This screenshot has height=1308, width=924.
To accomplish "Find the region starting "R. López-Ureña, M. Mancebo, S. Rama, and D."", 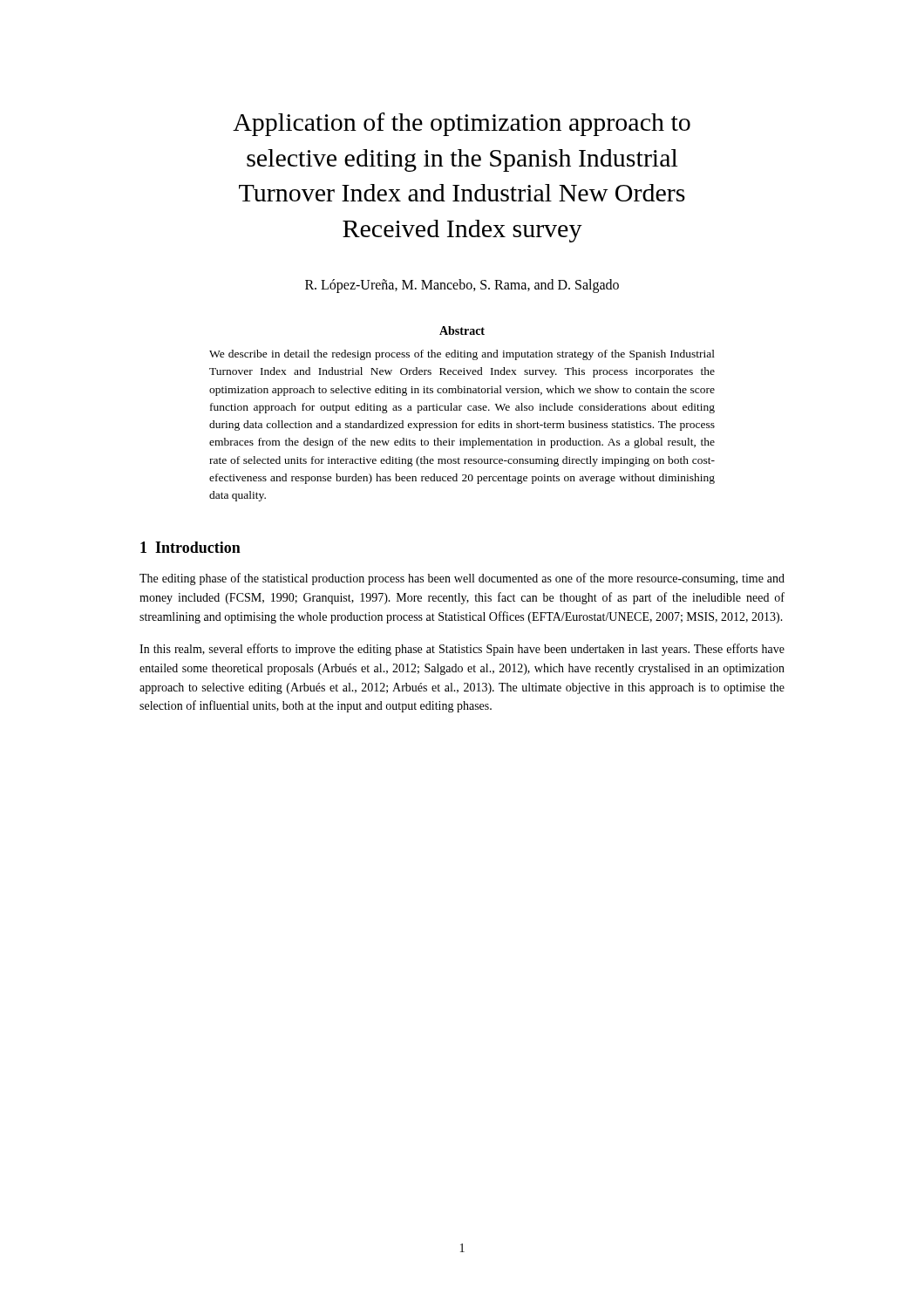I will pos(462,285).
